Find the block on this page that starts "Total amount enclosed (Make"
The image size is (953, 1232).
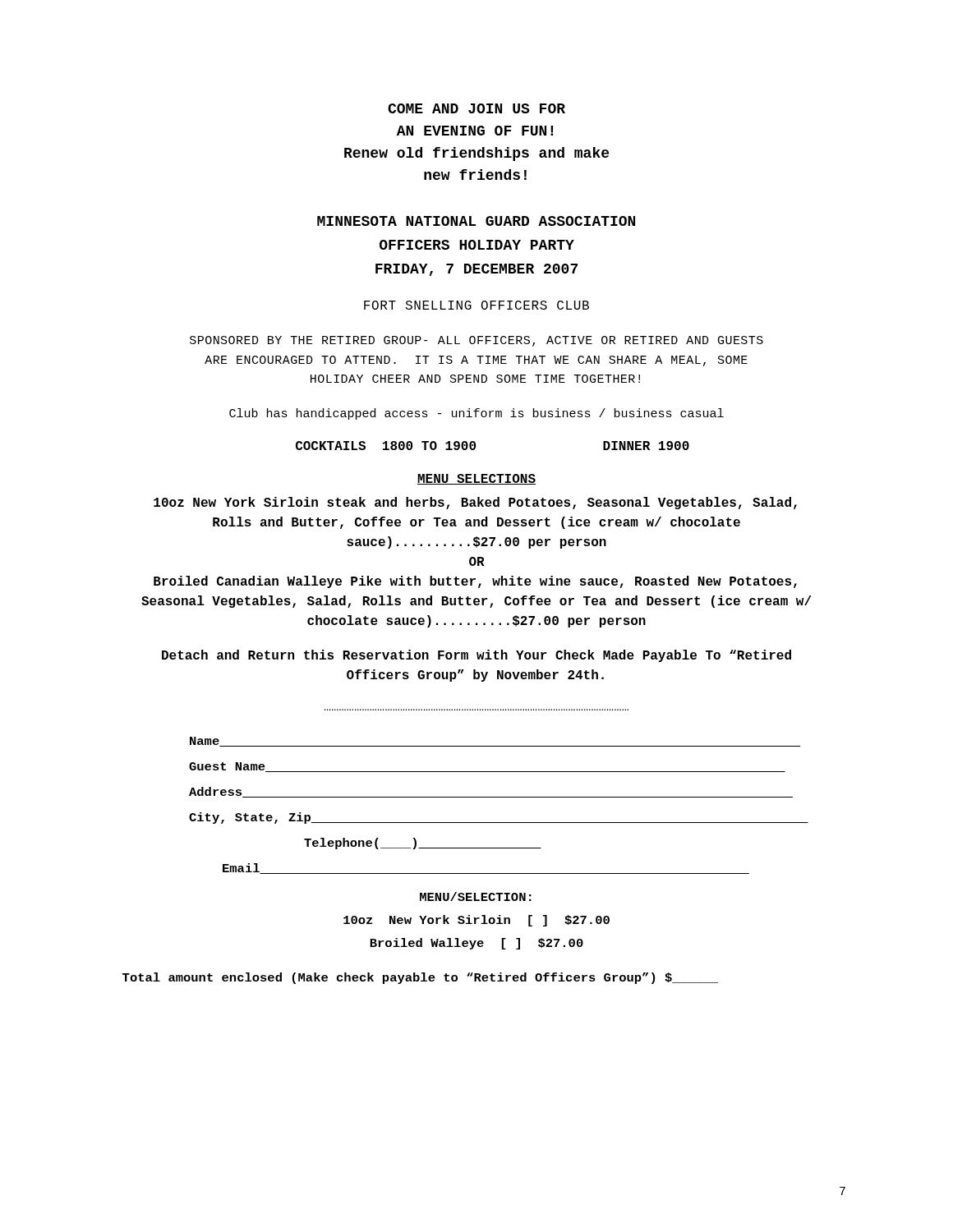(x=413, y=978)
